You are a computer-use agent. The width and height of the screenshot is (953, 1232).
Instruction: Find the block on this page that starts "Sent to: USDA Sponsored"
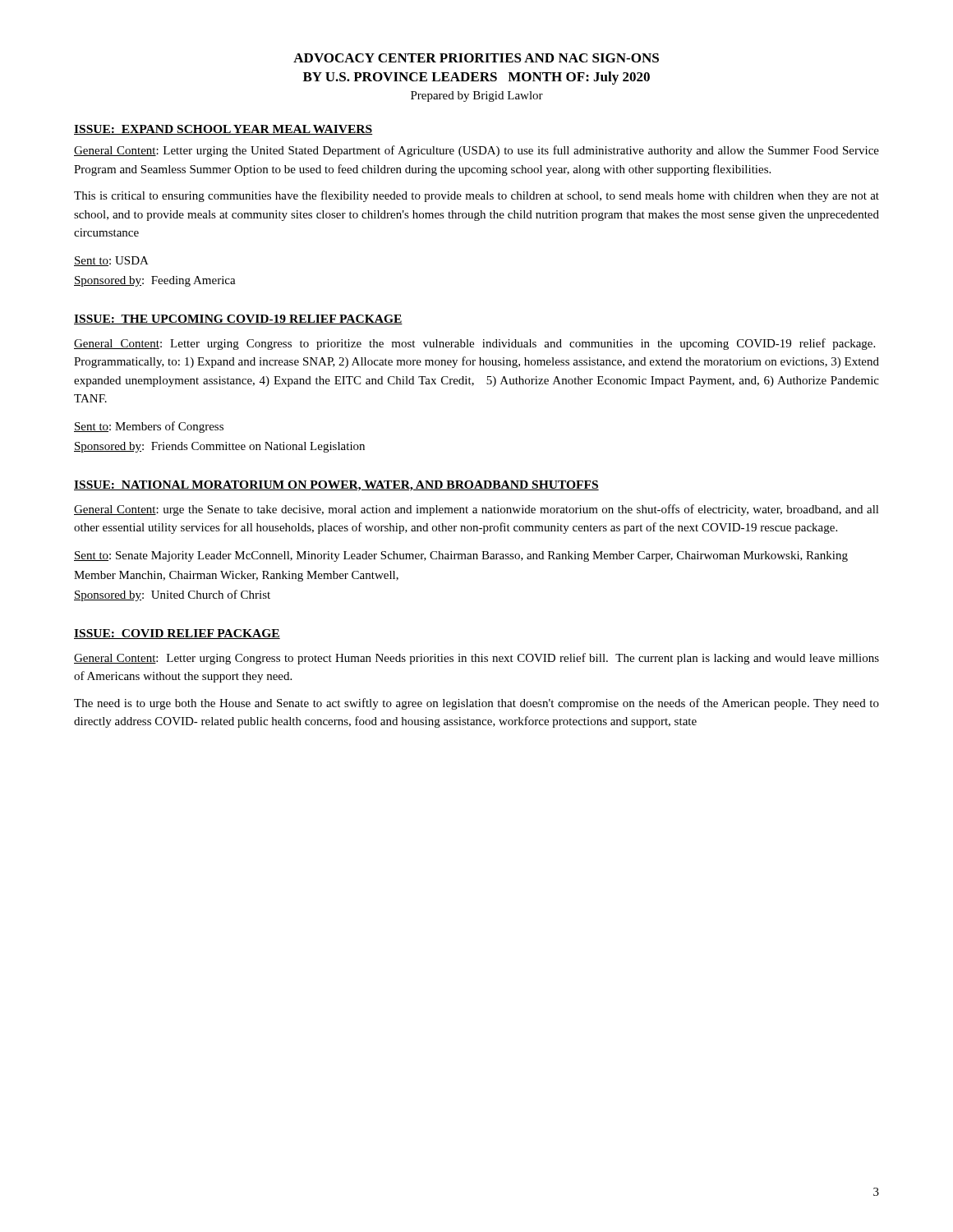(155, 270)
